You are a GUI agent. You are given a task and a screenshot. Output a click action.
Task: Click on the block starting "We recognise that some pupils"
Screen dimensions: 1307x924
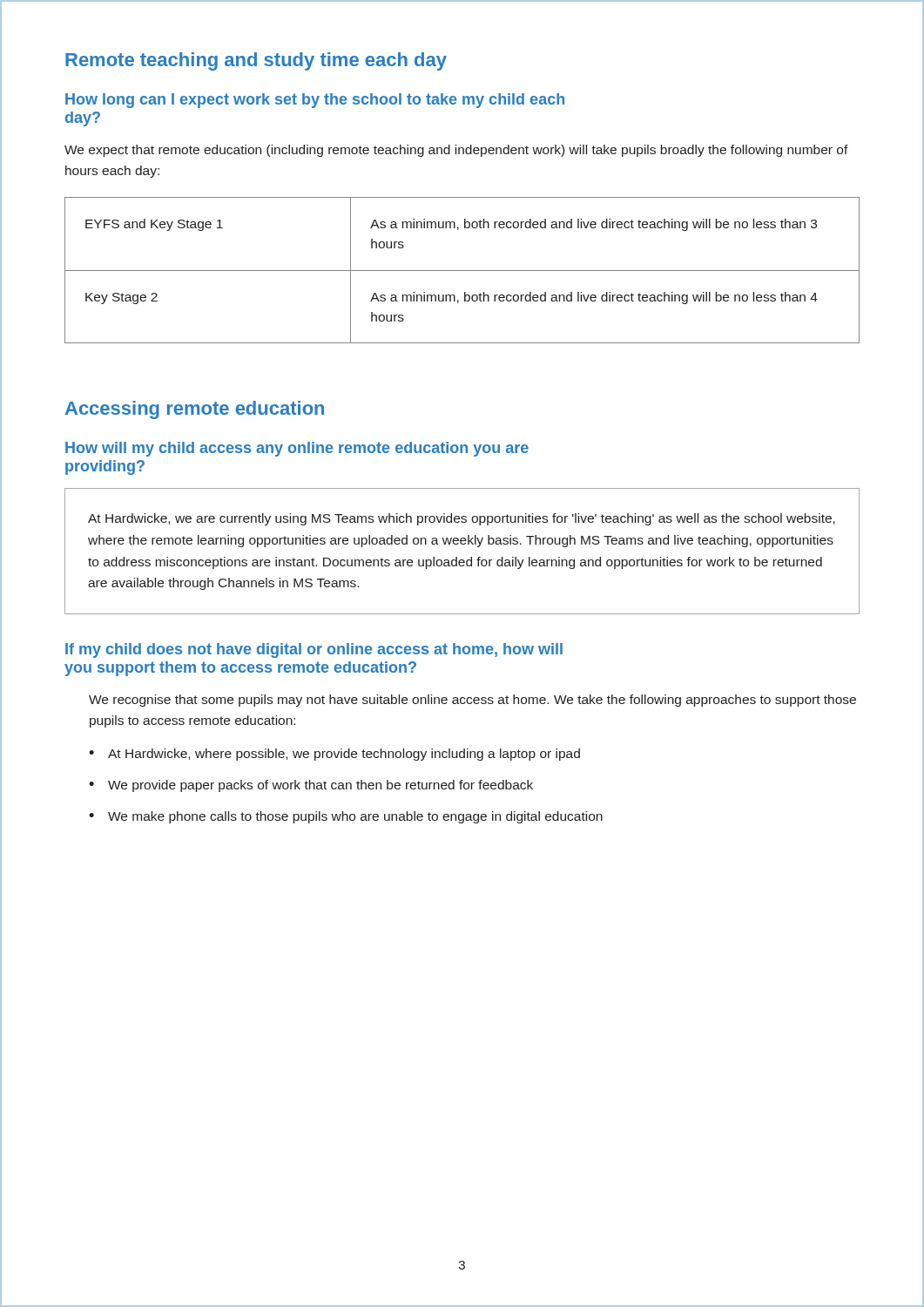(x=473, y=710)
